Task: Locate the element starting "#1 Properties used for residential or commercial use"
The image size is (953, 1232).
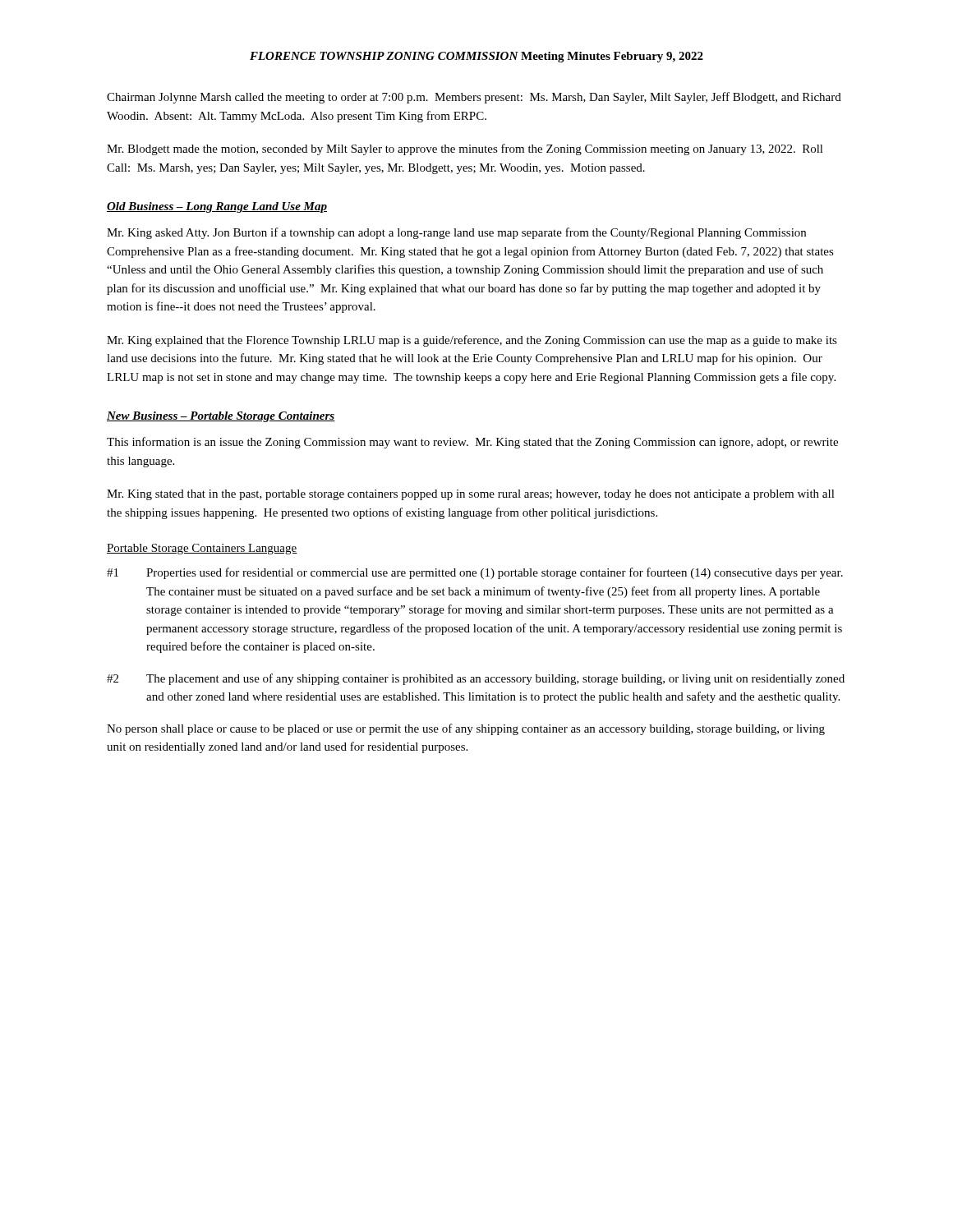Action: tap(476, 610)
